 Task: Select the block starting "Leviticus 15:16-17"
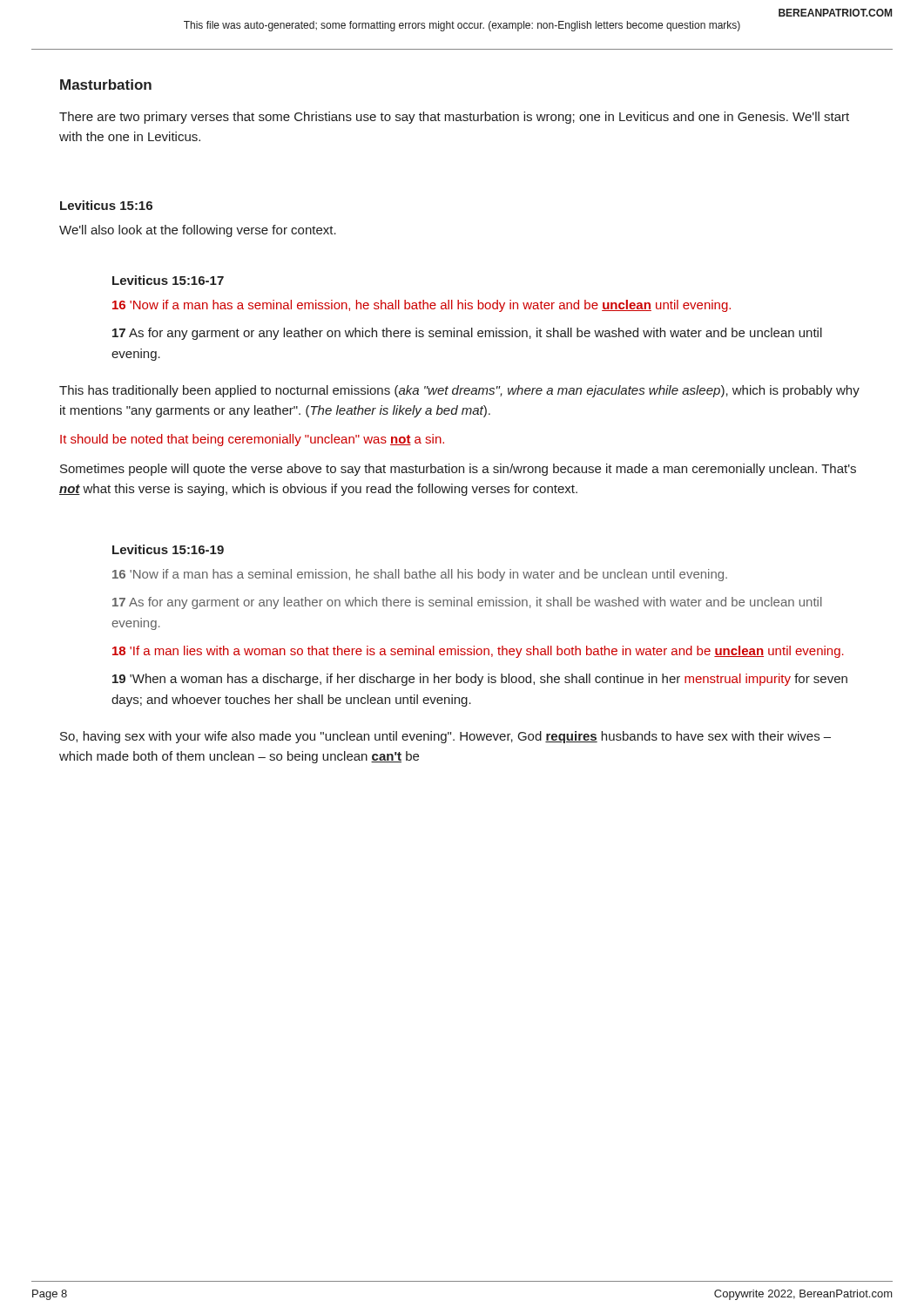(x=168, y=280)
